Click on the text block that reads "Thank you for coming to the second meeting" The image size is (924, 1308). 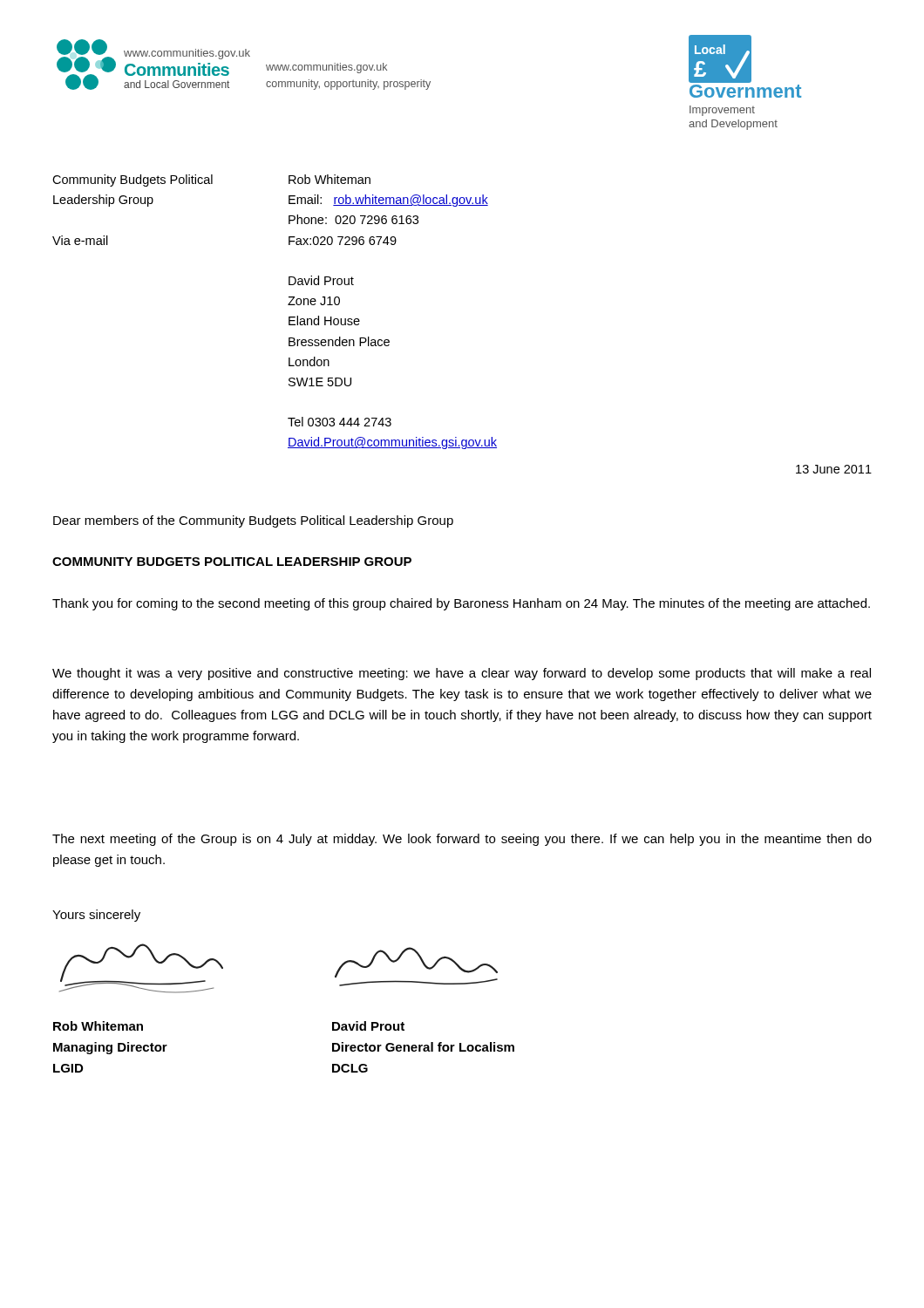coord(462,603)
